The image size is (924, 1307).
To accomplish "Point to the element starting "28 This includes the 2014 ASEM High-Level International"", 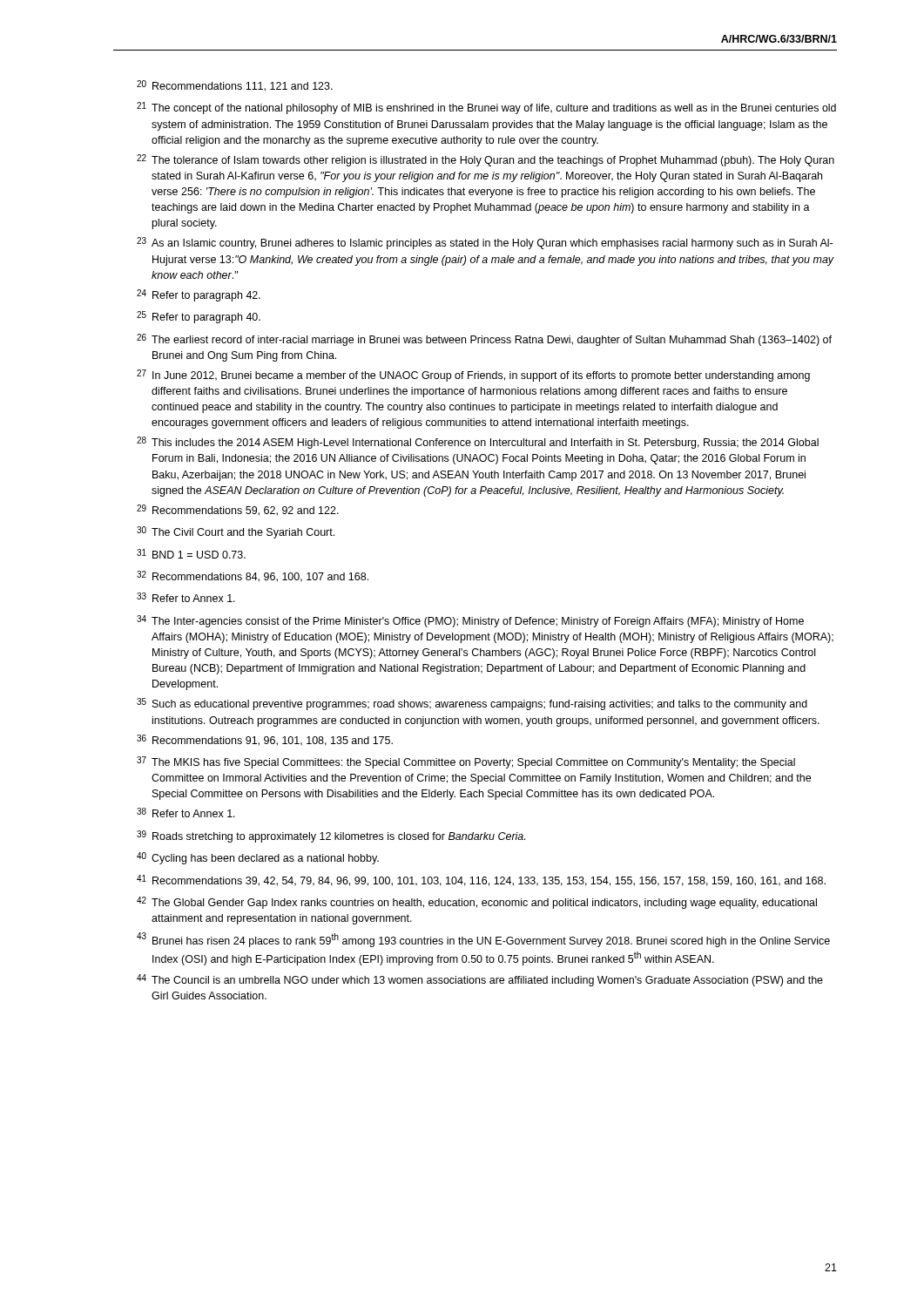I will coord(475,467).
